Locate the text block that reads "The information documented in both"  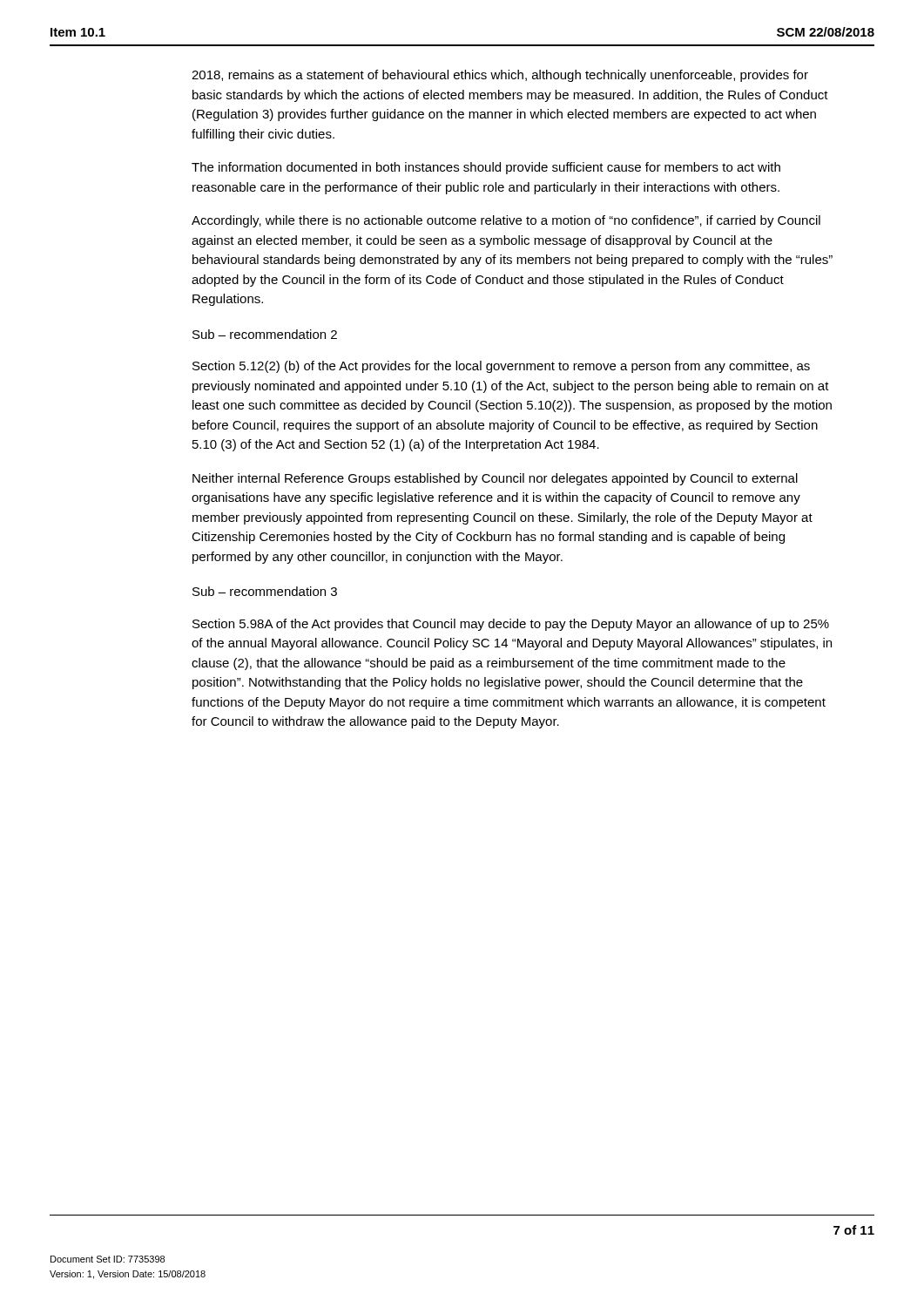click(x=486, y=177)
